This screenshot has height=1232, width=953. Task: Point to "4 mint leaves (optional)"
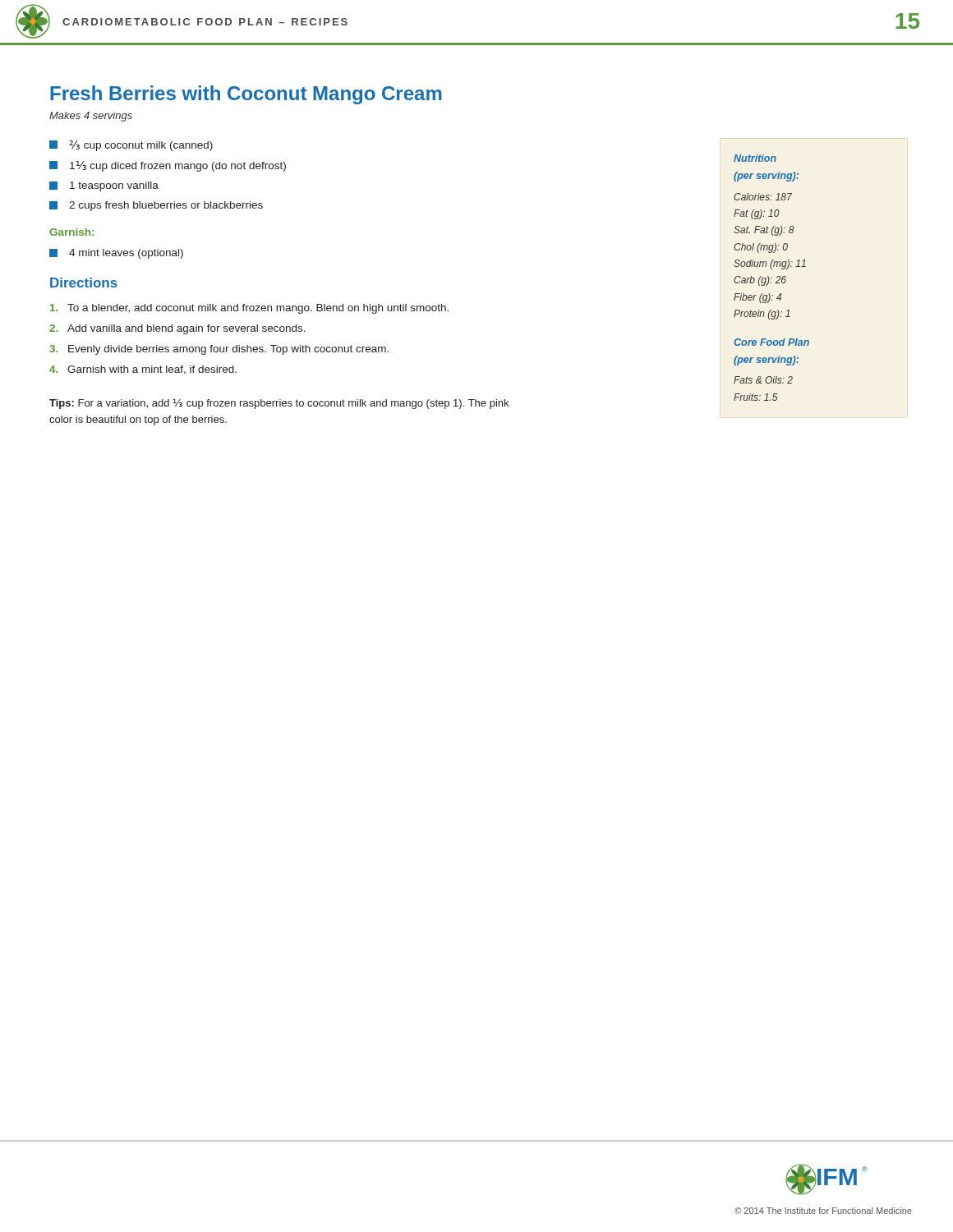[116, 253]
